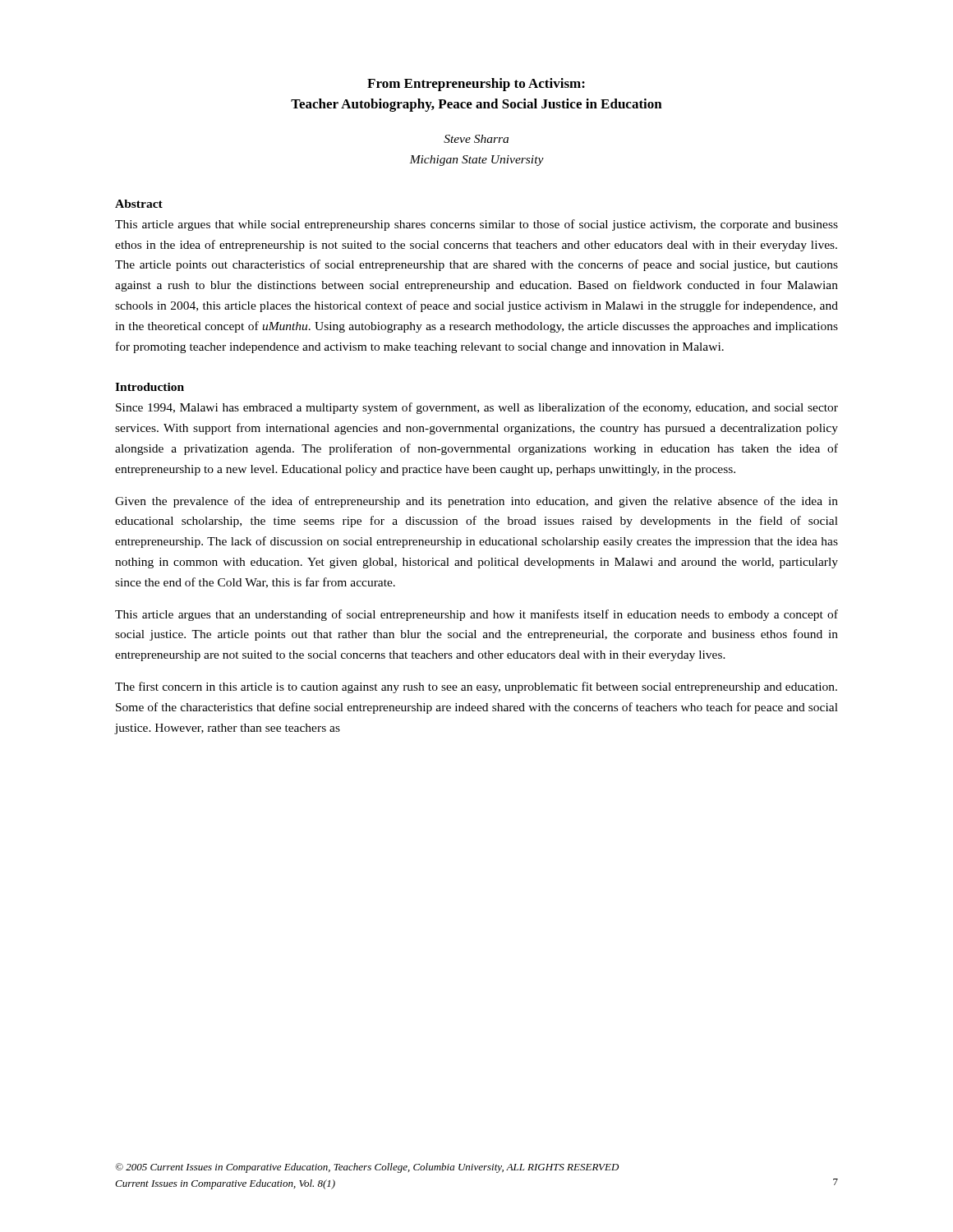953x1232 pixels.
Task: Locate the title that opens with "From Entrepreneurship to"
Action: point(476,94)
